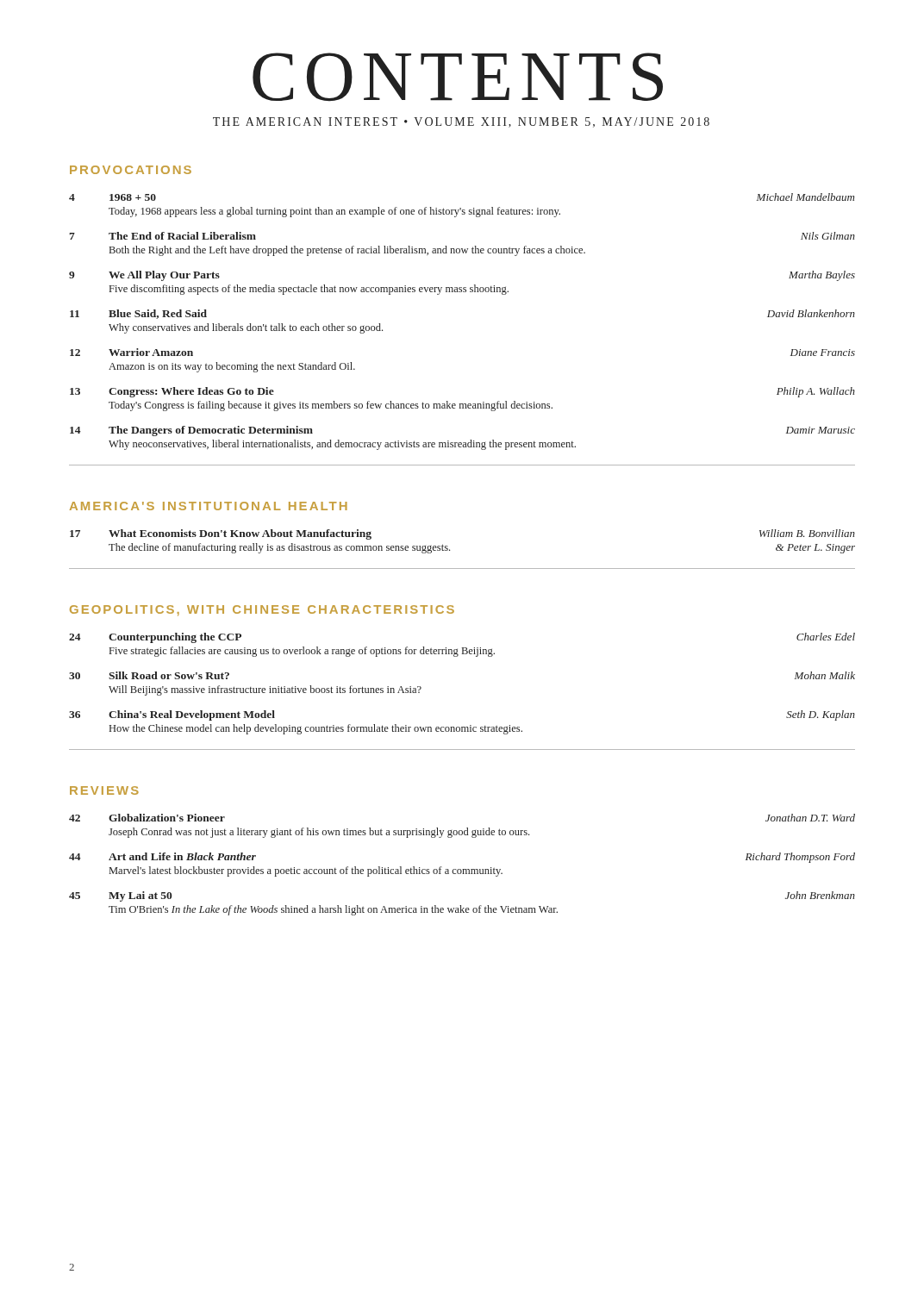This screenshot has width=924, height=1293.
Task: Where is the passage that starts "4 1968 + 50 Today,"?
Action: click(x=462, y=204)
